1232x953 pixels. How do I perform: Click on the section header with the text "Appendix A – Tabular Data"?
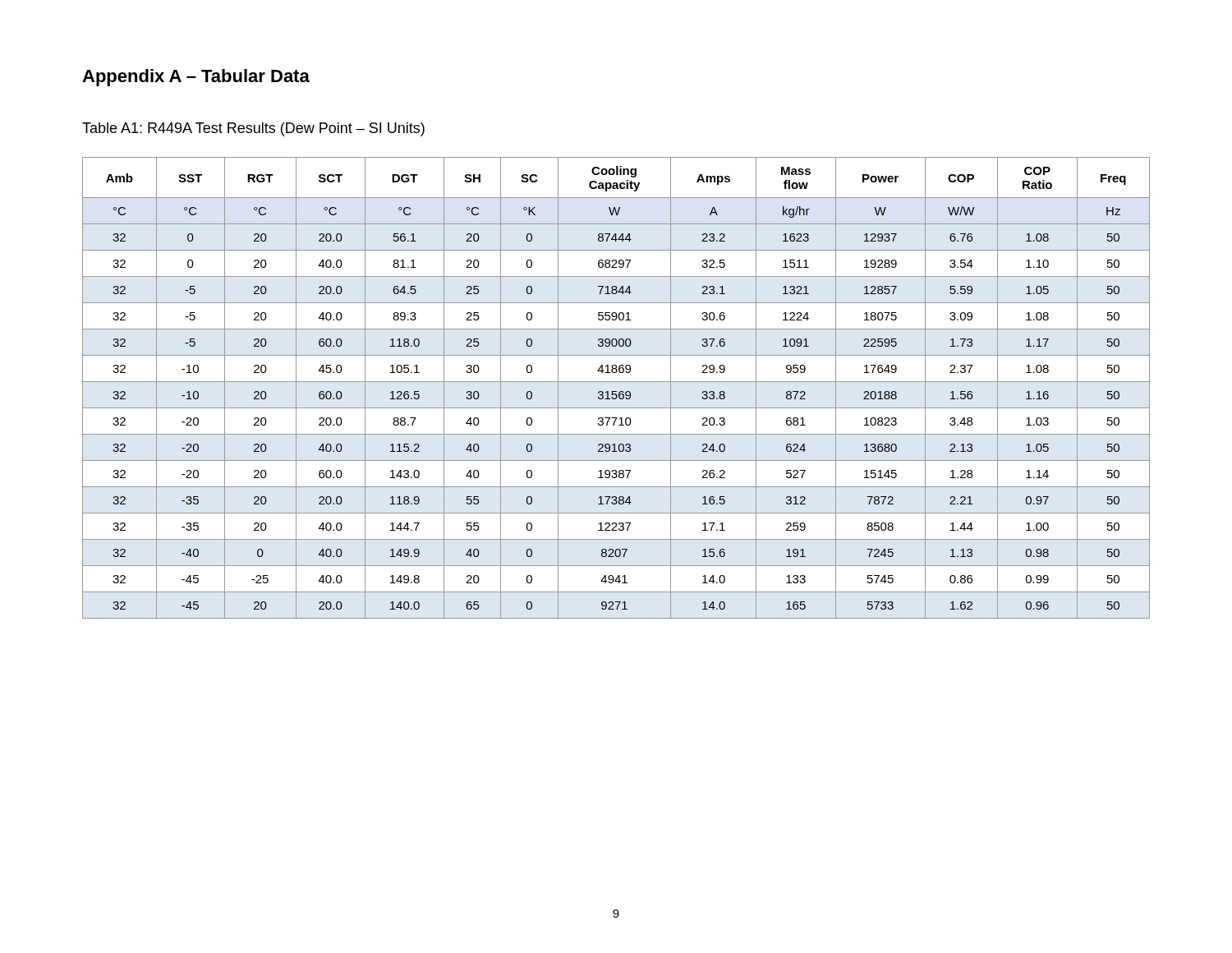pos(196,76)
